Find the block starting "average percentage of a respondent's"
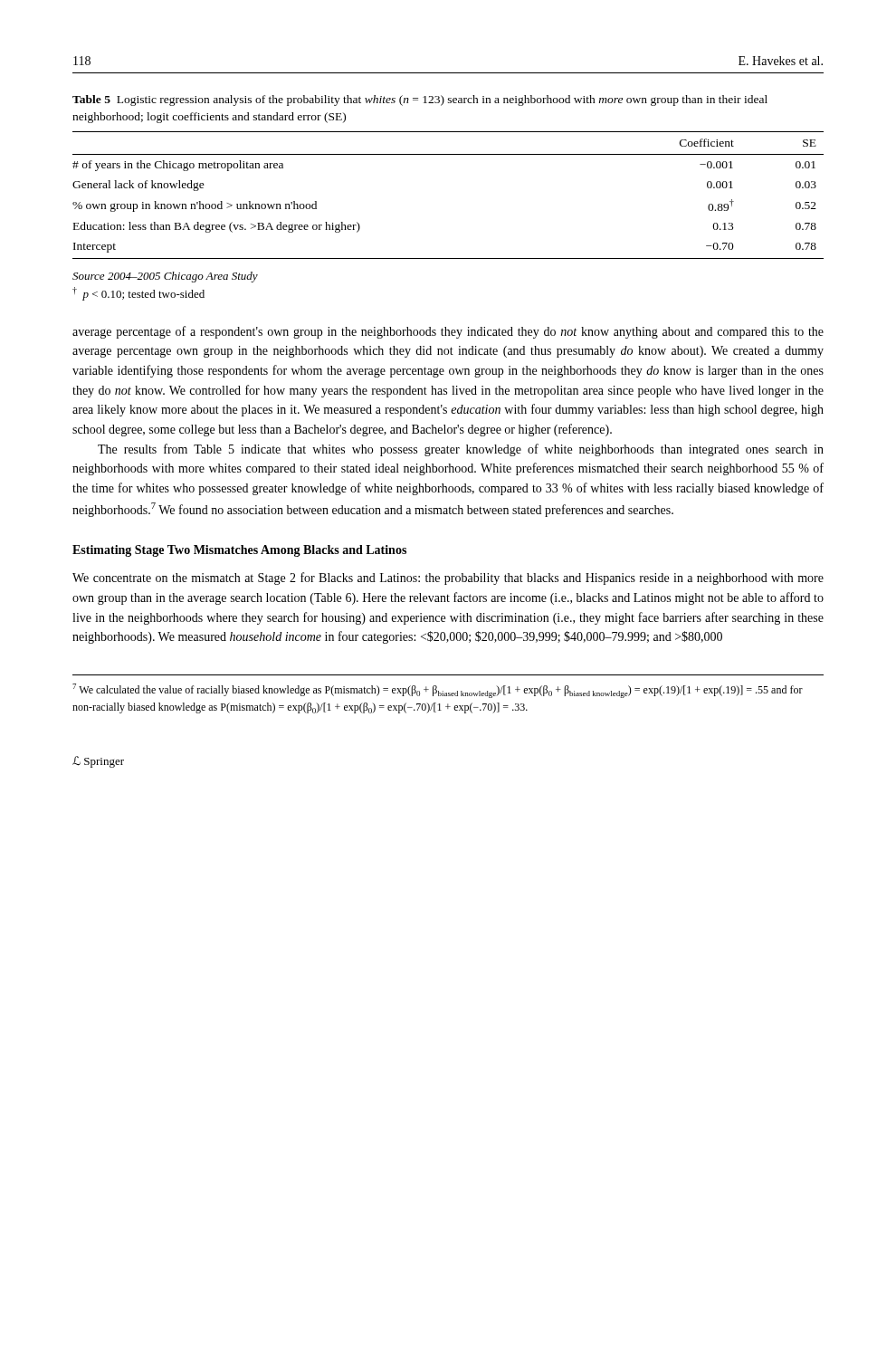This screenshot has width=896, height=1358. point(448,421)
